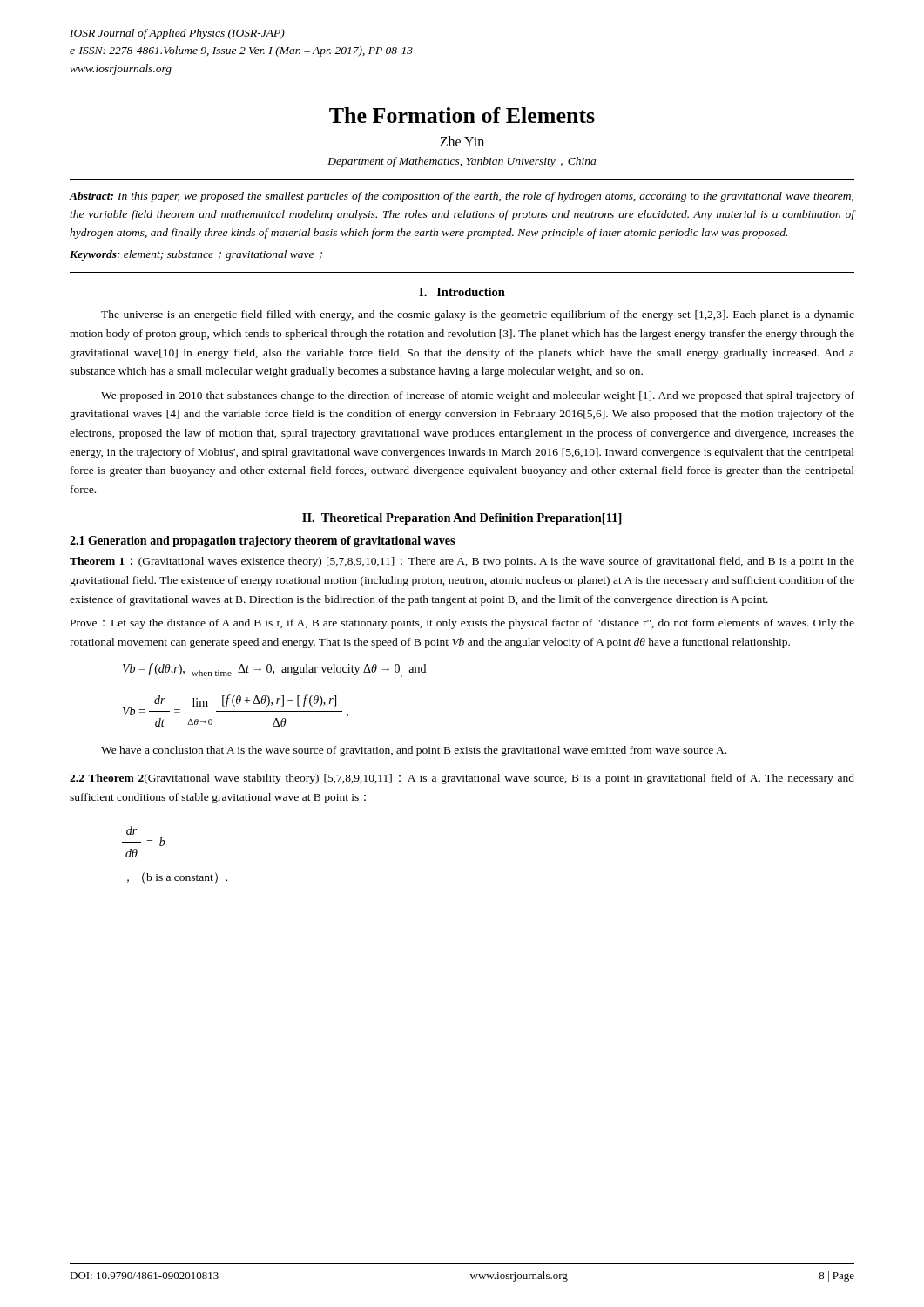This screenshot has height=1307, width=924.
Task: Locate the text block that says "Prove：Let say the distance of A"
Action: 462,632
